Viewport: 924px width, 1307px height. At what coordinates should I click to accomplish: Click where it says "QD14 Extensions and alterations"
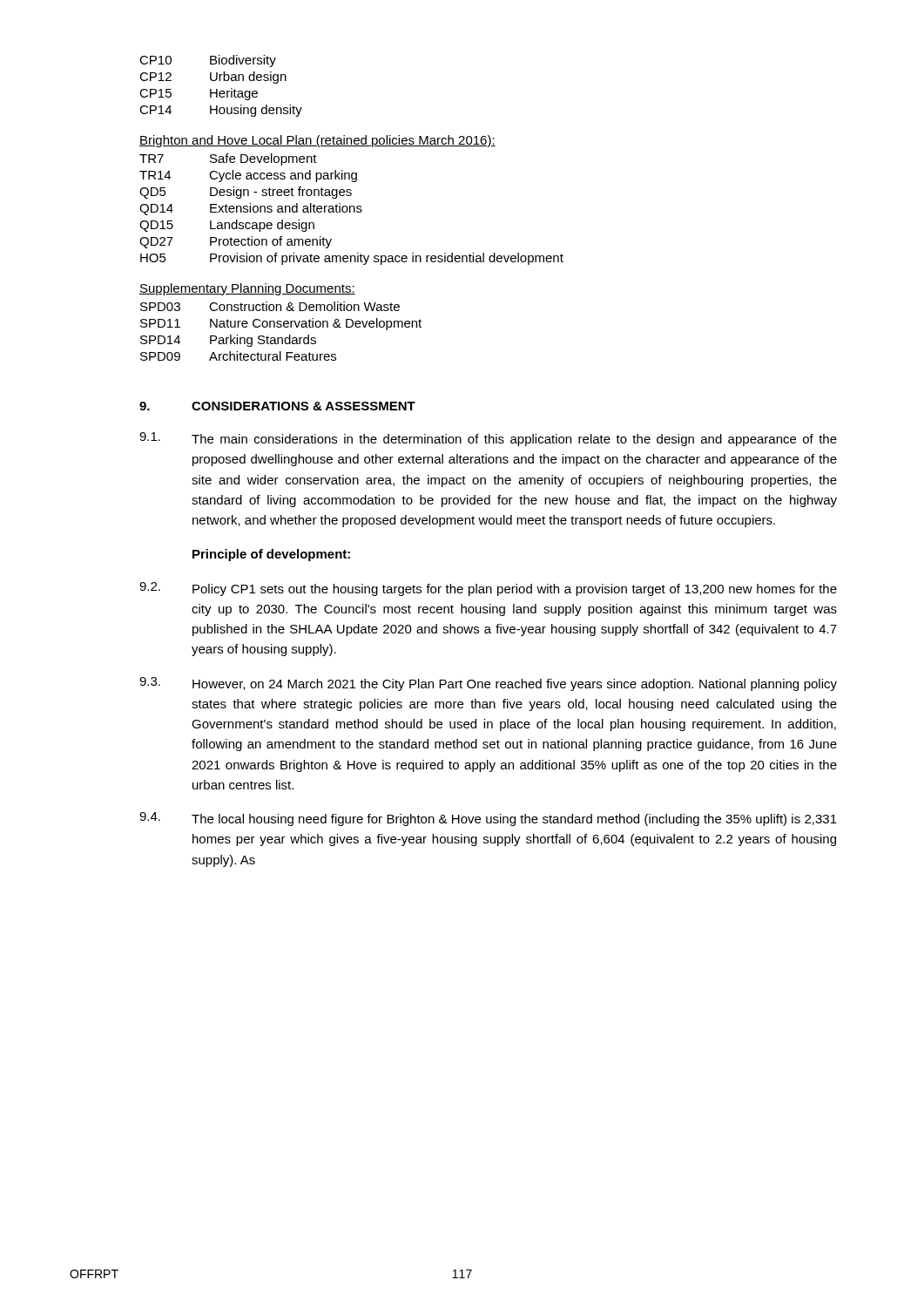251,208
